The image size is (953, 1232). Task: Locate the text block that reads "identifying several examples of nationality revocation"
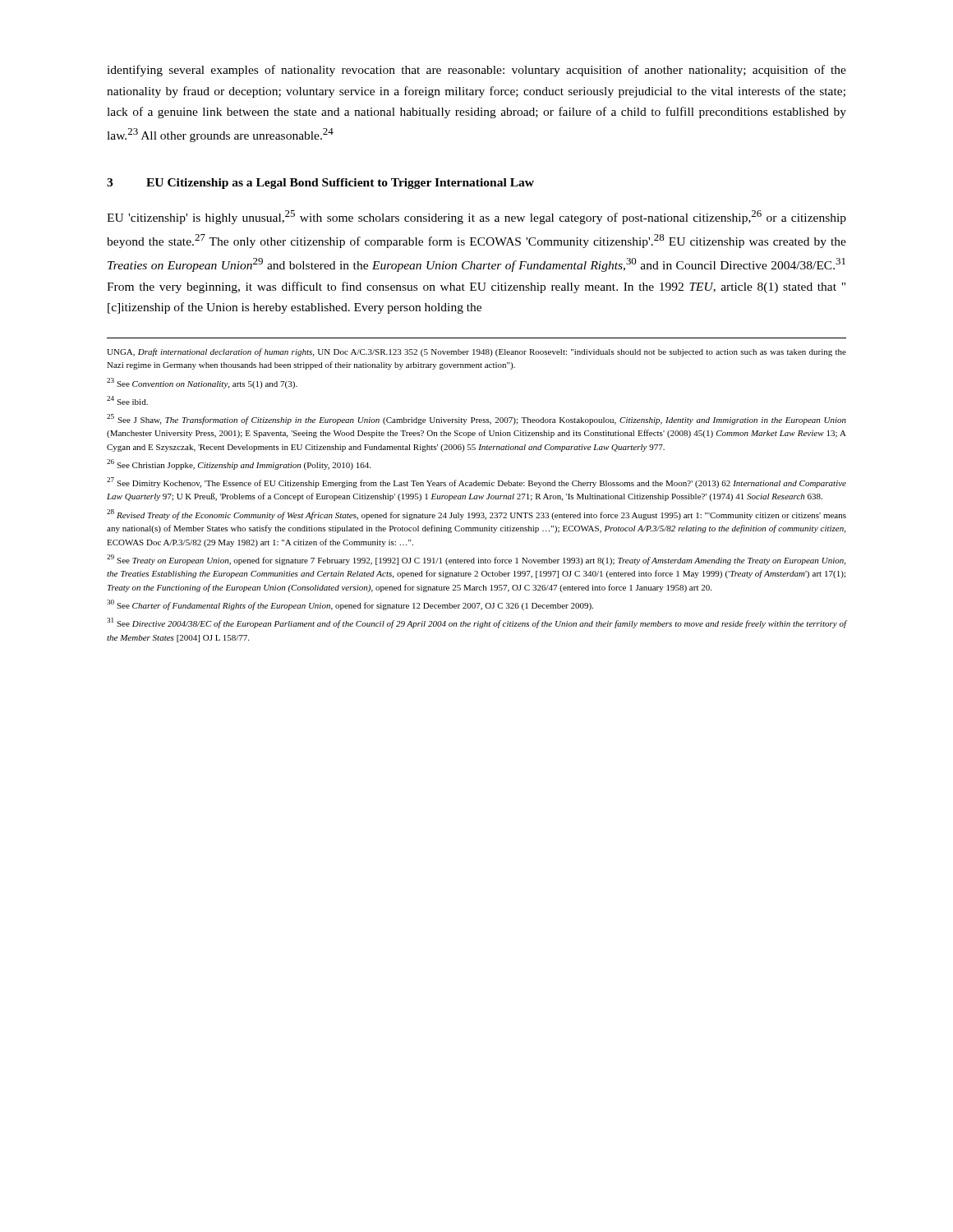click(x=476, y=102)
